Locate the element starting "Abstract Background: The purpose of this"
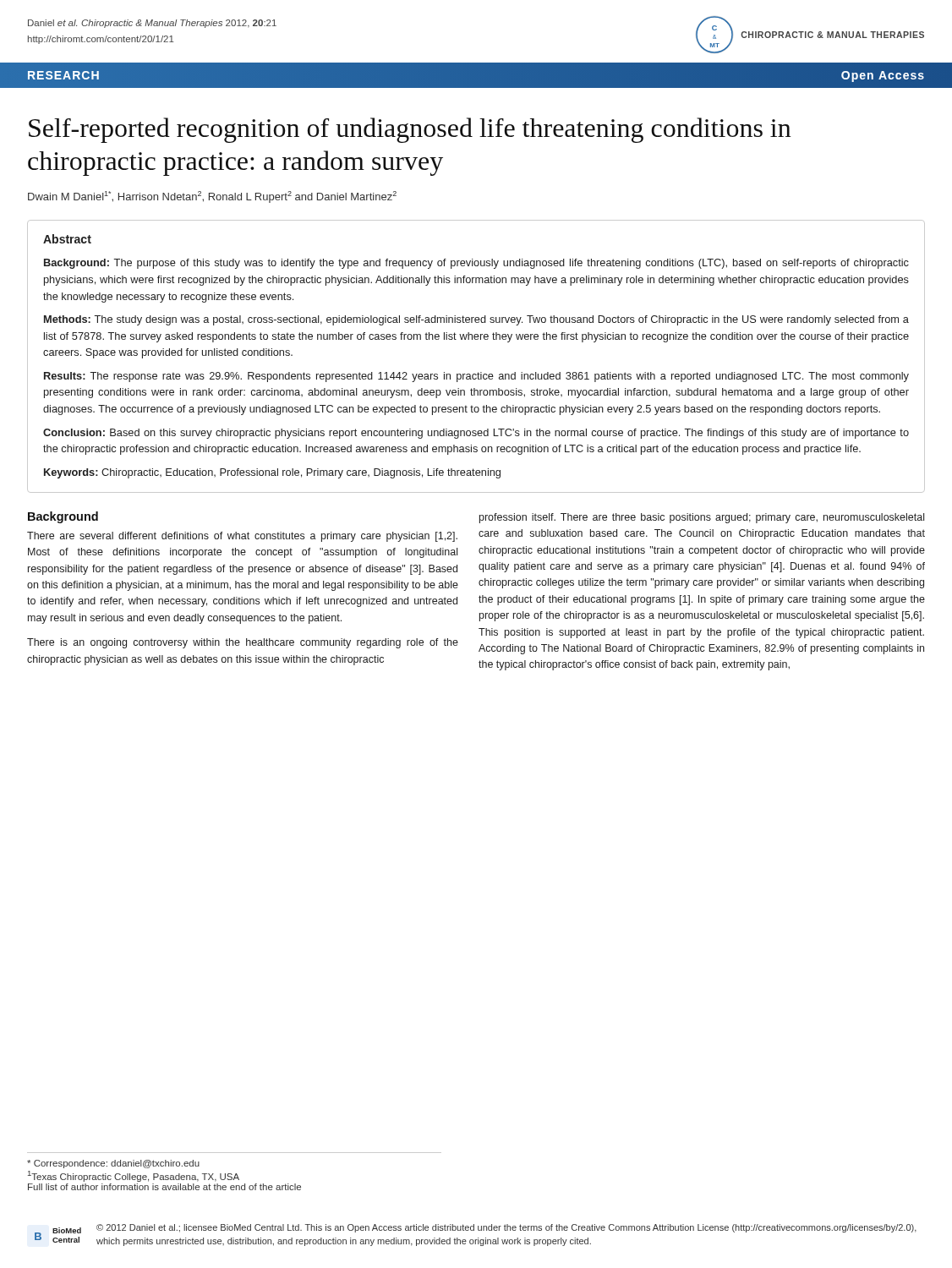The width and height of the screenshot is (952, 1268). point(67,239)
